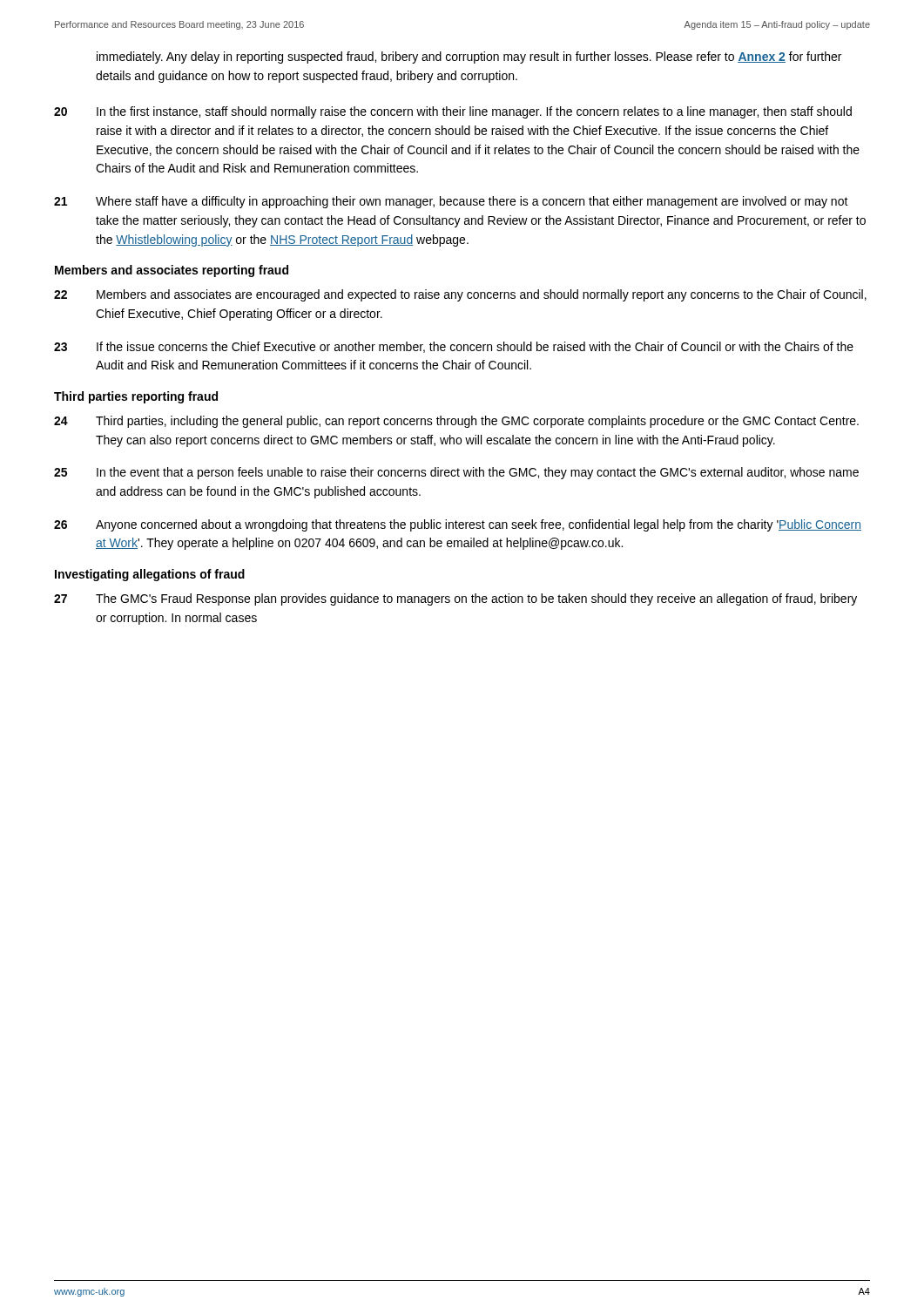
Task: Click on the section header that reads "Third parties reporting fraud"
Action: [x=136, y=396]
